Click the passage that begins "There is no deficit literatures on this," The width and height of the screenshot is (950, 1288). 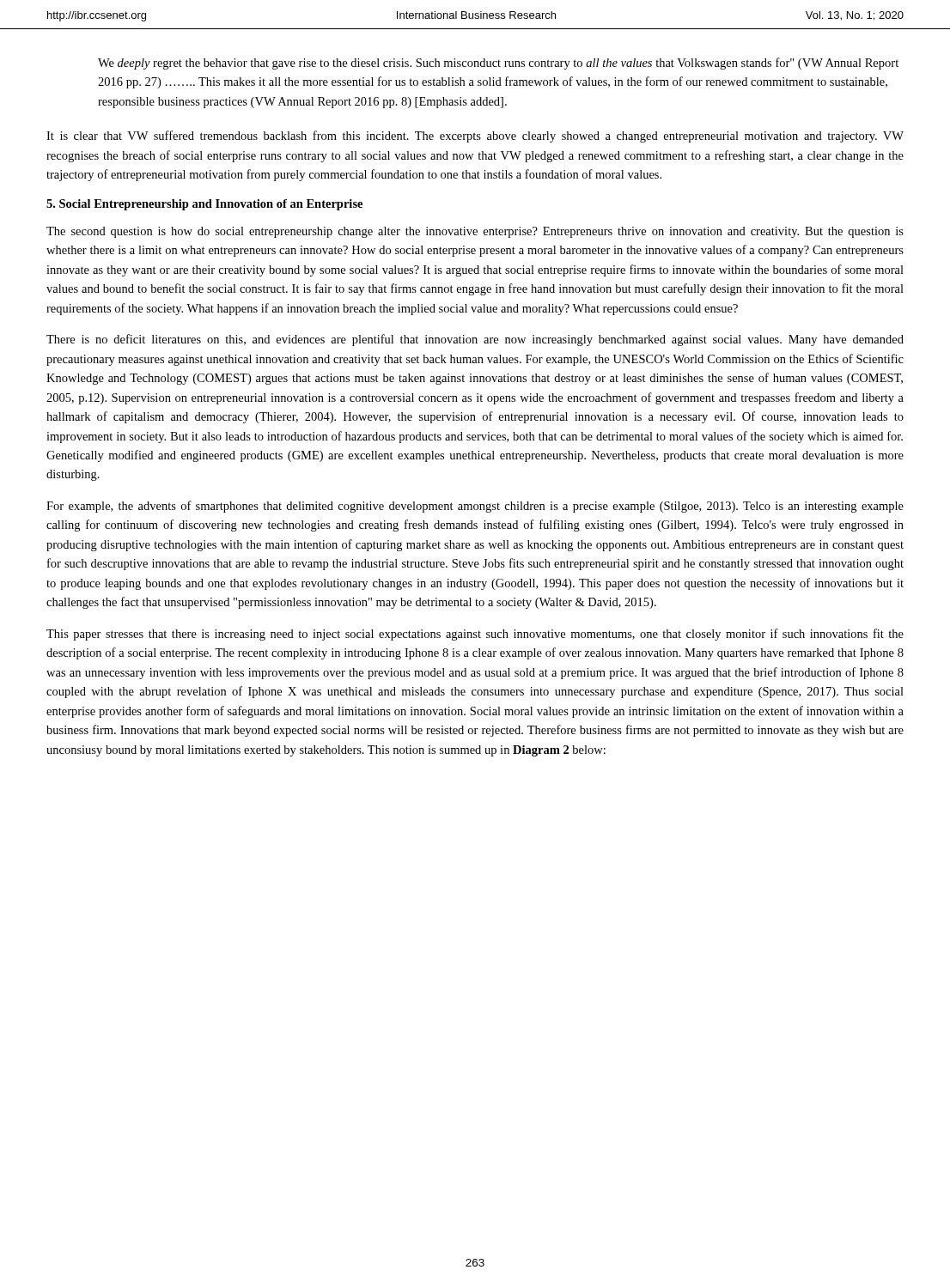pos(475,407)
